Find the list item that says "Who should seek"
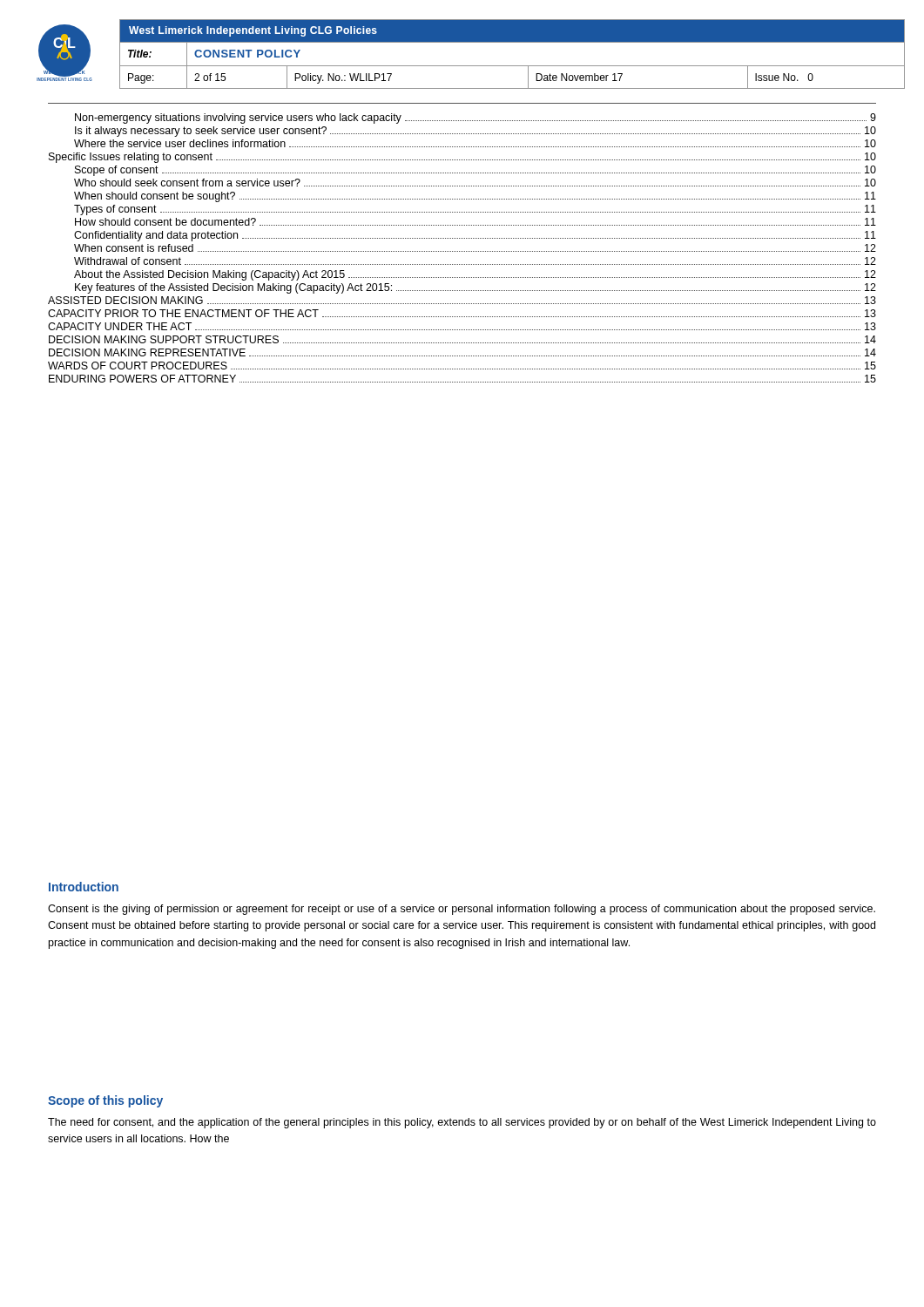The height and width of the screenshot is (1307, 924). 462,183
